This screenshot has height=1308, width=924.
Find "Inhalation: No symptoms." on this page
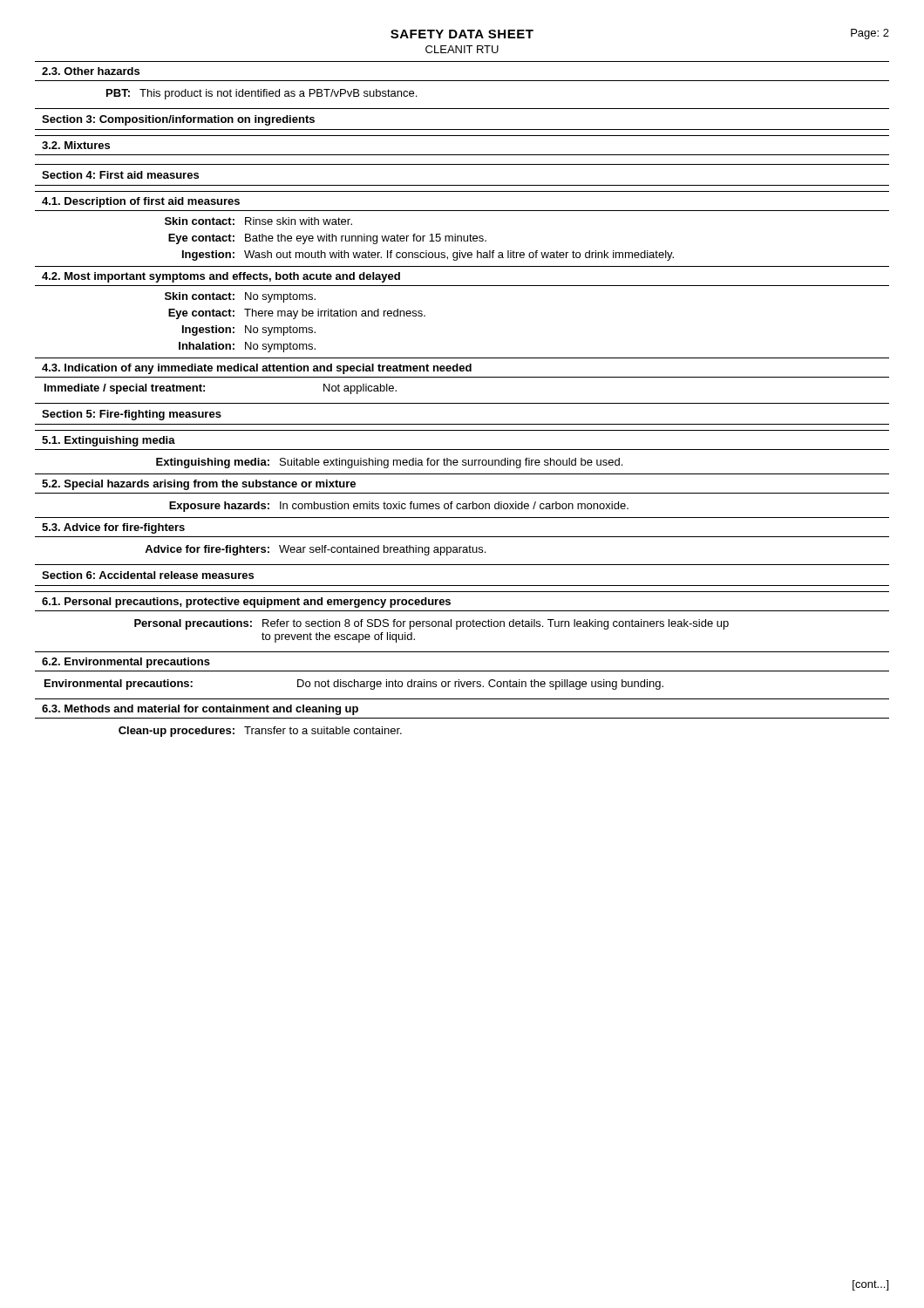tap(466, 346)
